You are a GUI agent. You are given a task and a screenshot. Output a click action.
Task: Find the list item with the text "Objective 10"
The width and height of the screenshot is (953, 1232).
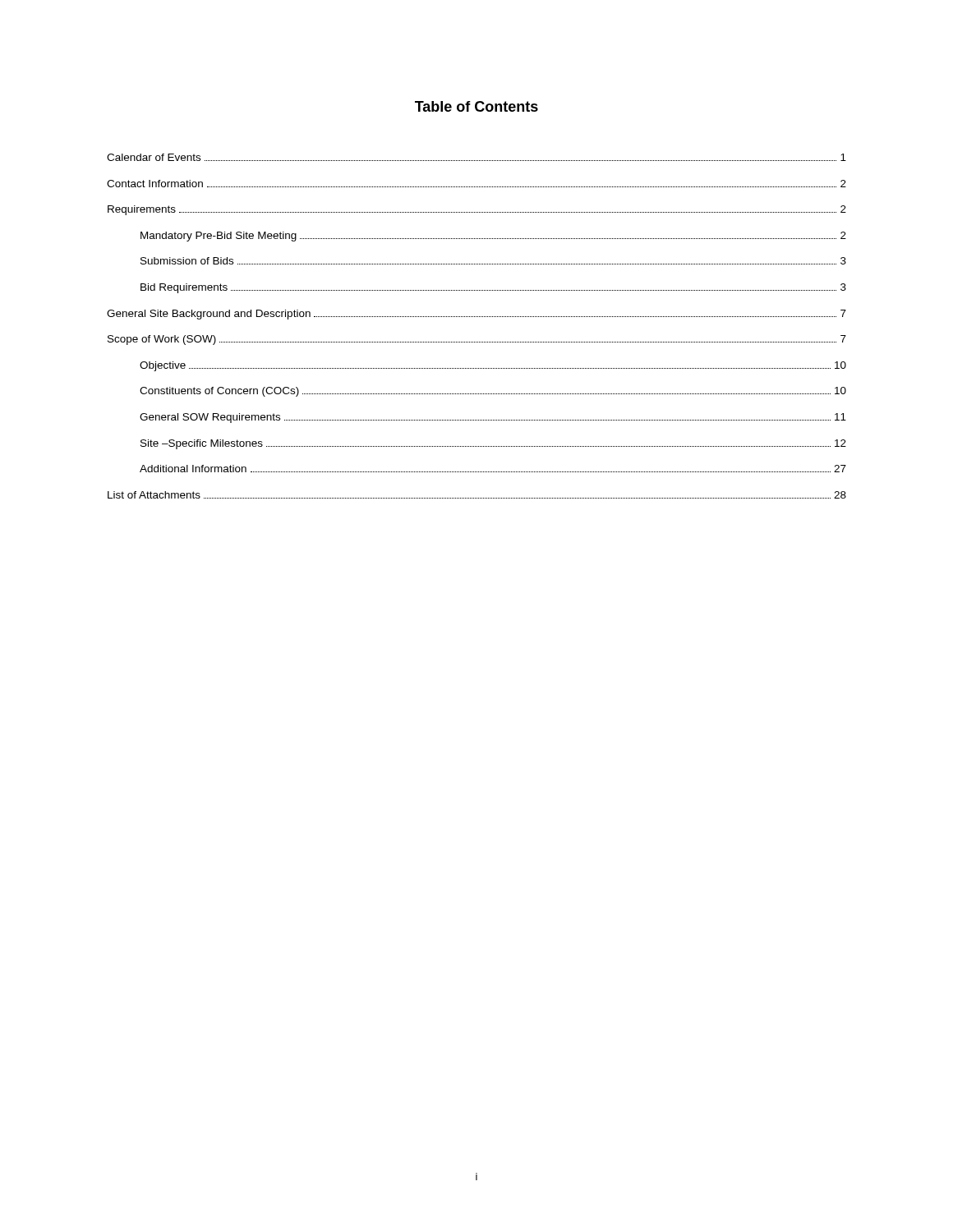(x=493, y=365)
